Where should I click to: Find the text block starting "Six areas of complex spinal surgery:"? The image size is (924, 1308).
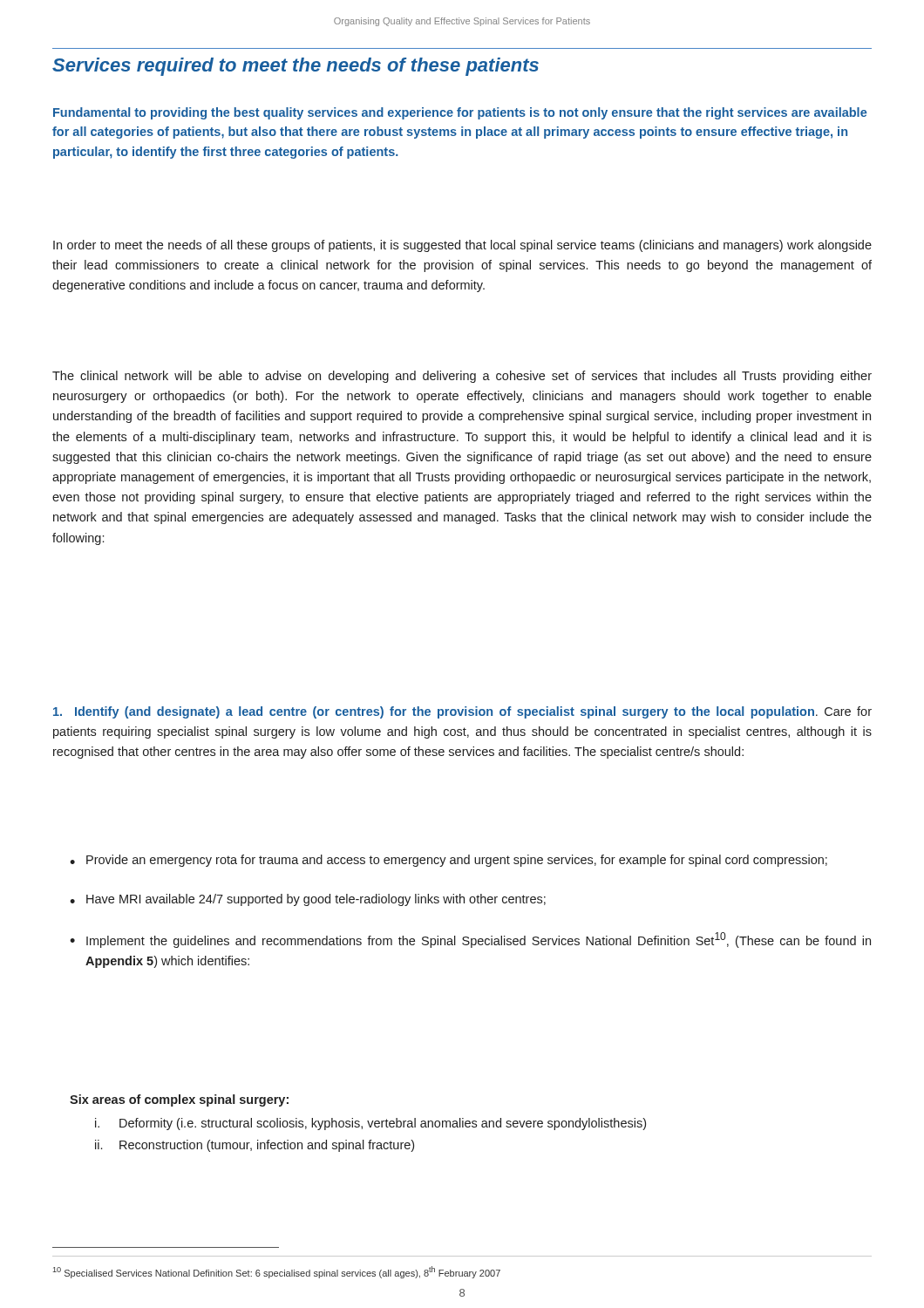point(471,1123)
